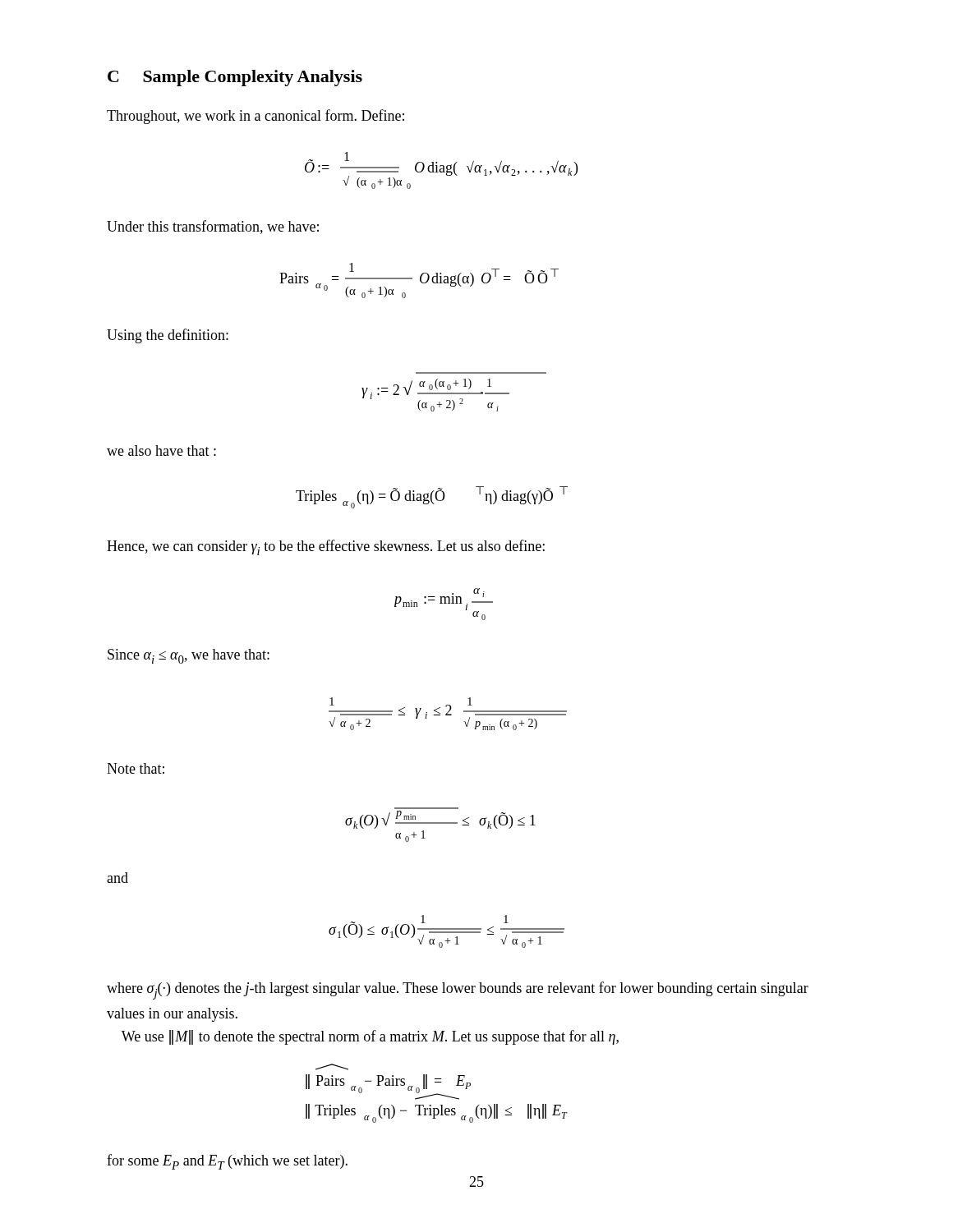The width and height of the screenshot is (953, 1232).
Task: Point to the text starting "where σj(·) denotes the j-th"
Action: coord(458,991)
